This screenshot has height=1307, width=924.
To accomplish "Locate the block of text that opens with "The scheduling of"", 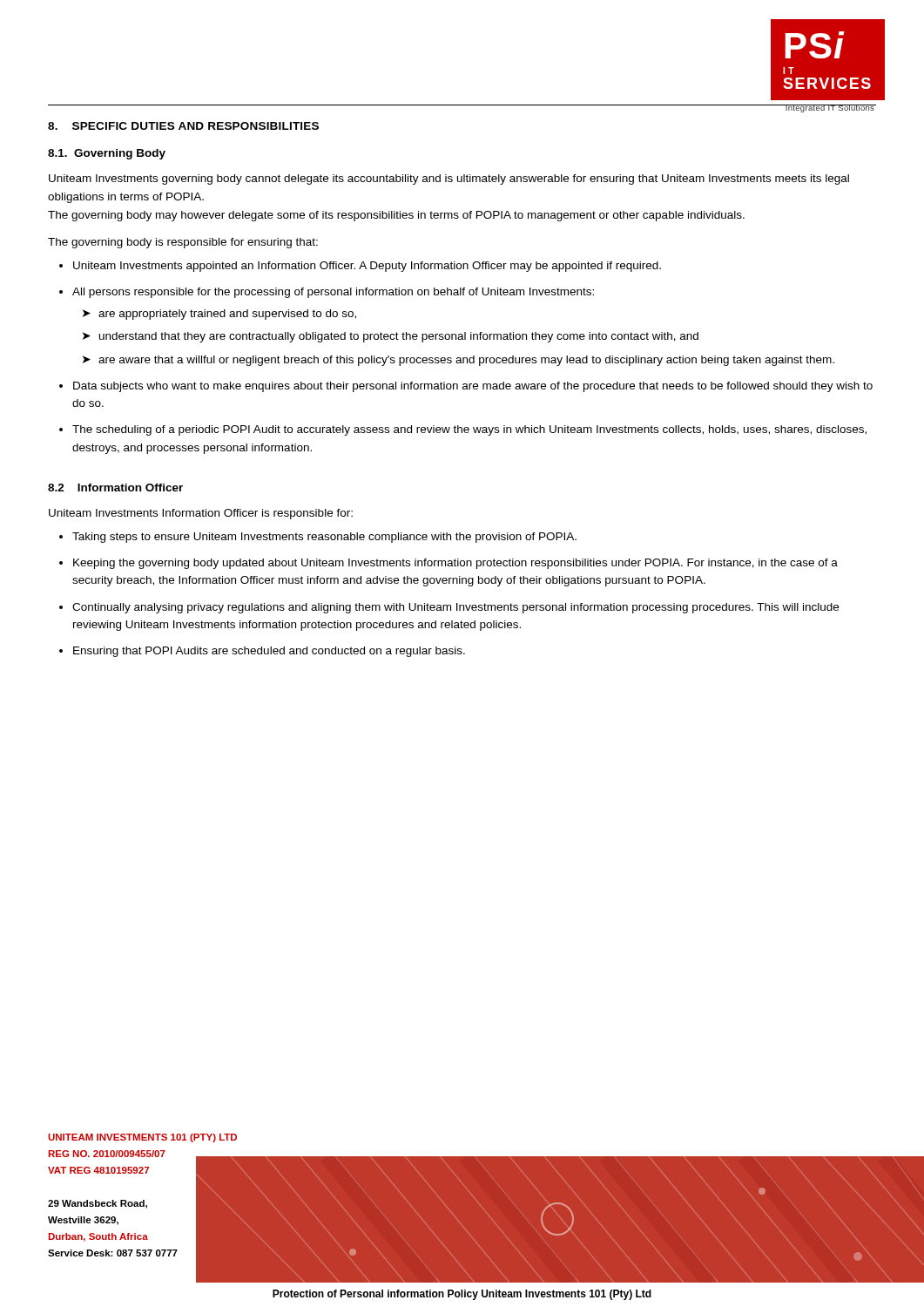I will (470, 438).
